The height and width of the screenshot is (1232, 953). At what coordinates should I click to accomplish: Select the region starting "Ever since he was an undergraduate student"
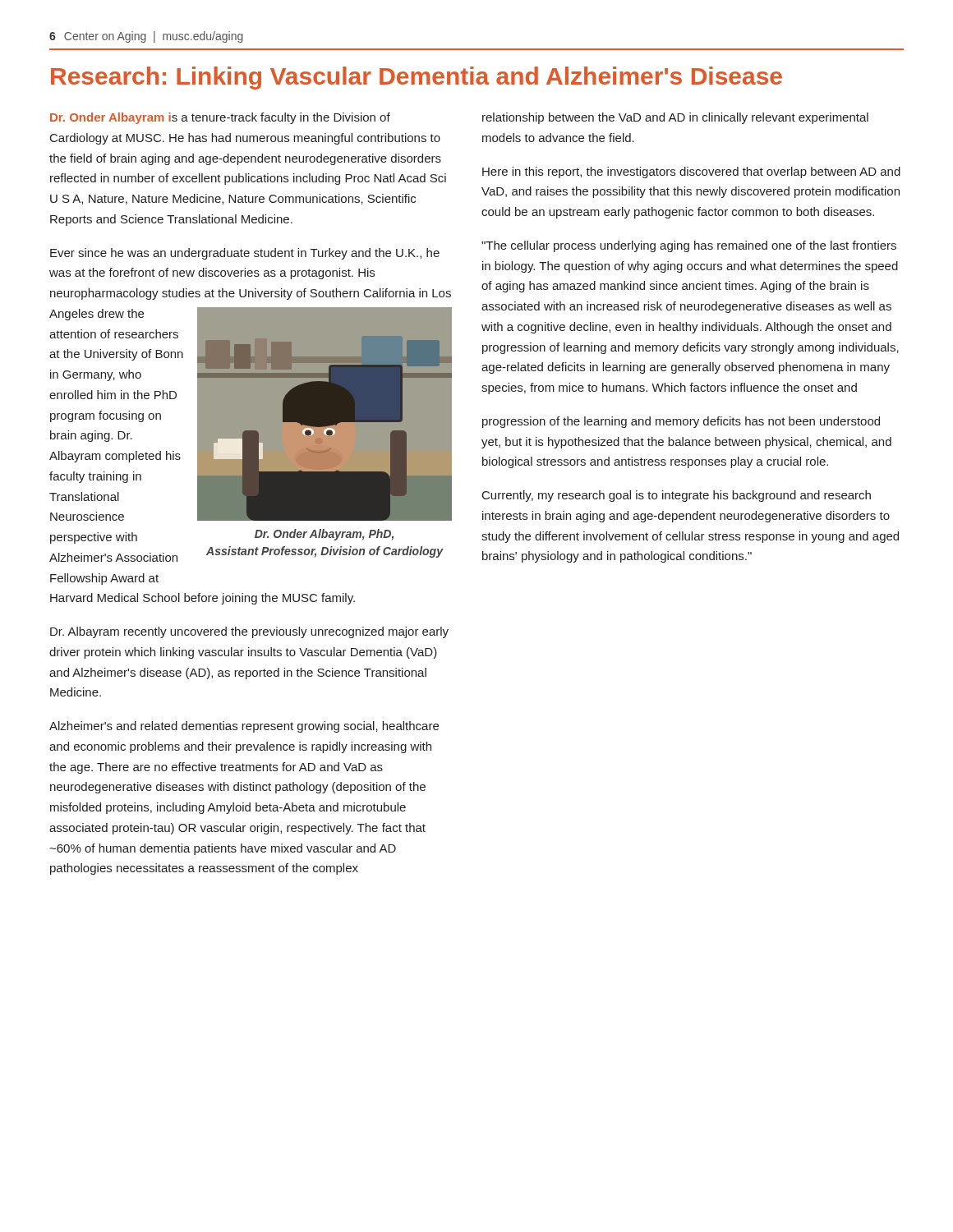(251, 425)
